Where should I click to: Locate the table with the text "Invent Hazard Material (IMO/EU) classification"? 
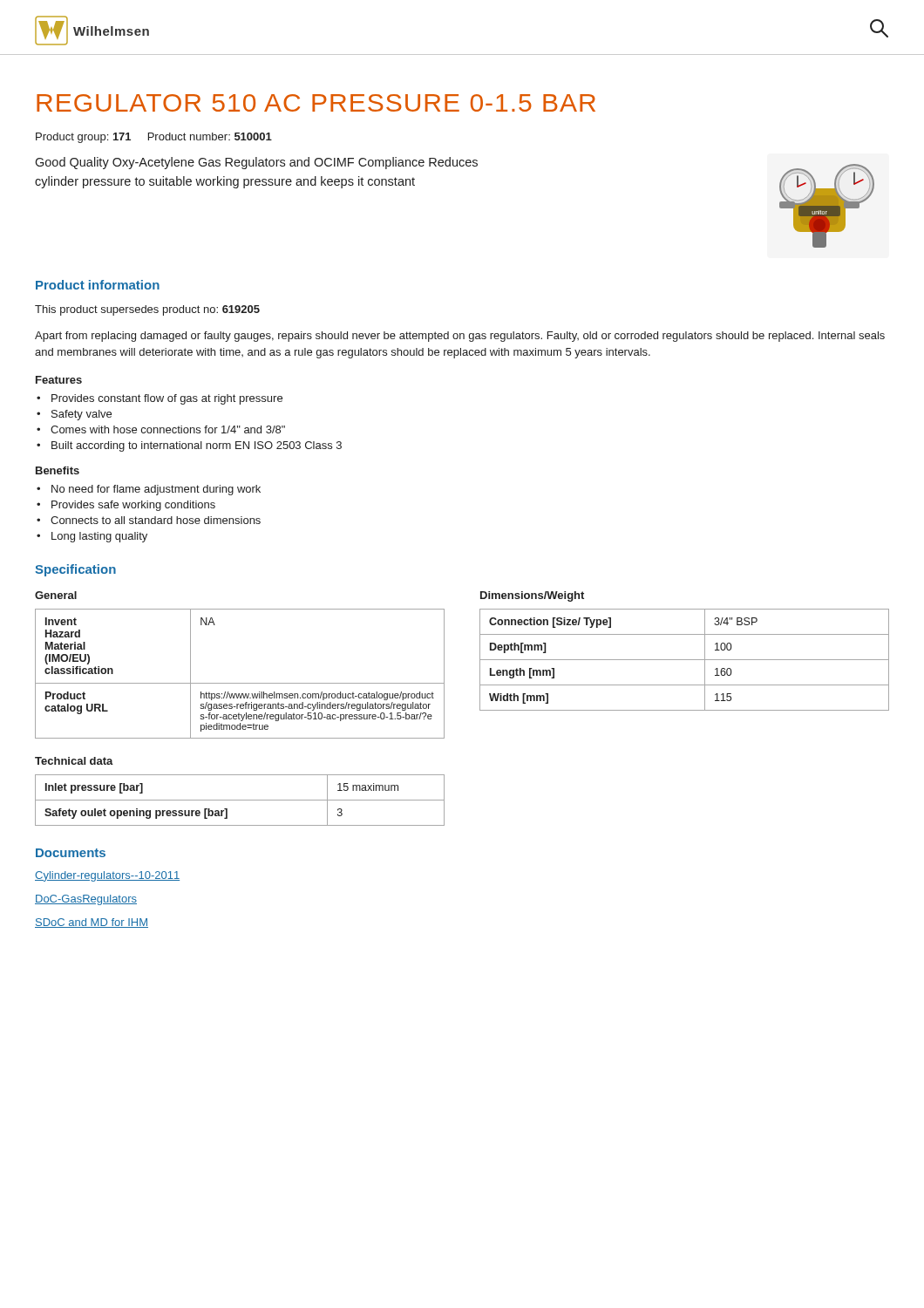click(x=240, y=673)
